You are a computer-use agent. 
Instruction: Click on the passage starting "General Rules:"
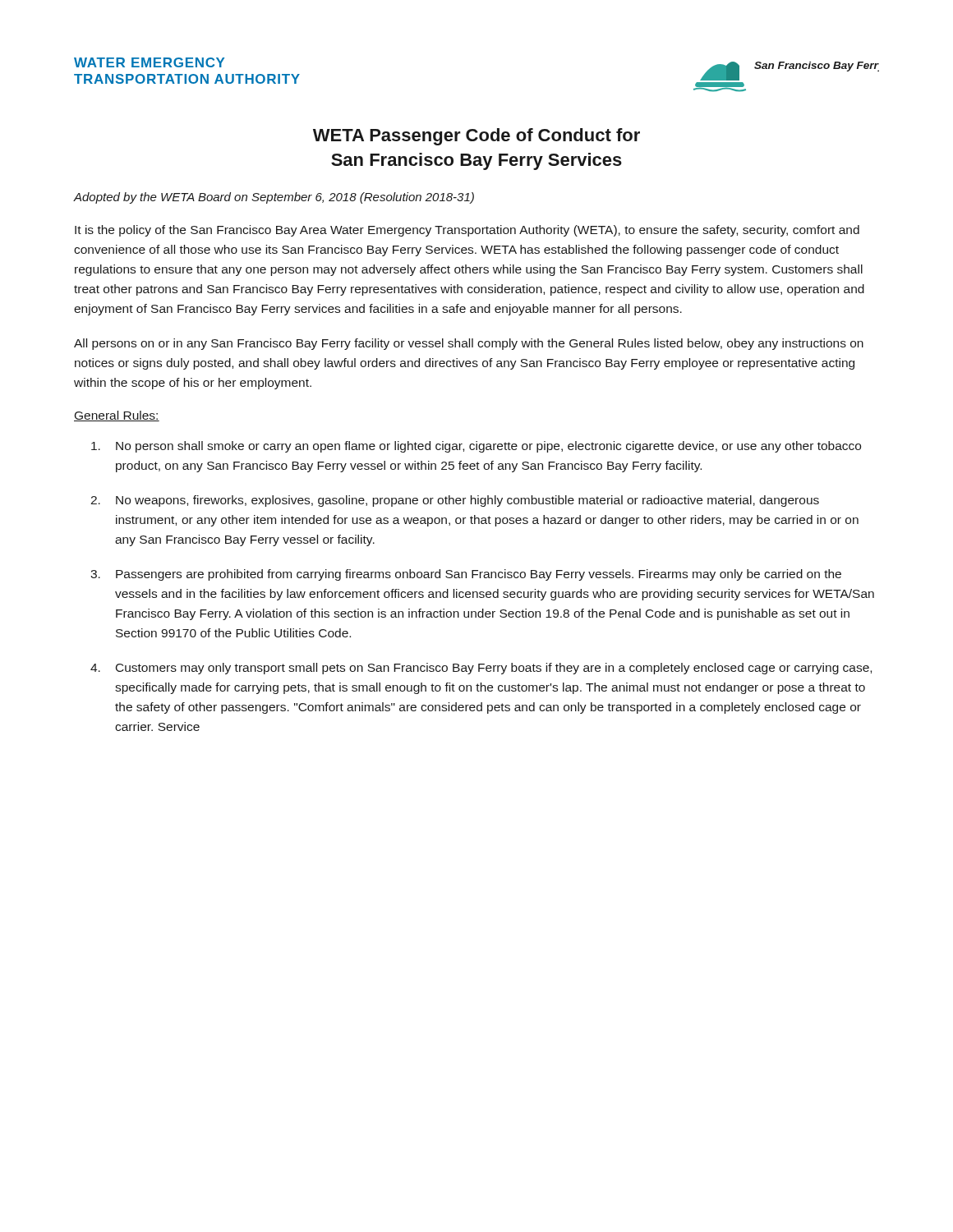[x=117, y=416]
